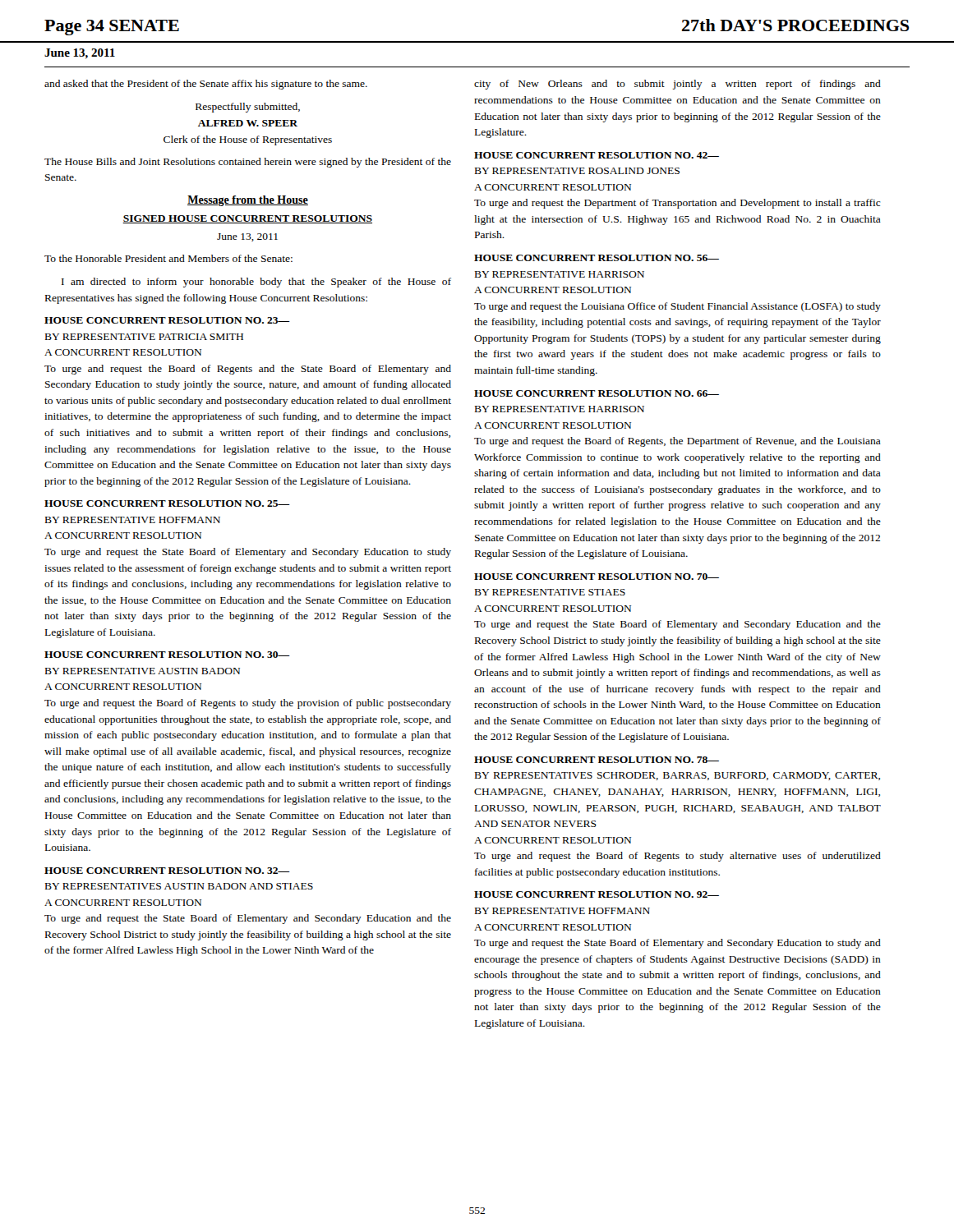This screenshot has height=1232, width=954.
Task: Where is the passage that starts "and asked that the President of the"?
Action: pos(206,84)
